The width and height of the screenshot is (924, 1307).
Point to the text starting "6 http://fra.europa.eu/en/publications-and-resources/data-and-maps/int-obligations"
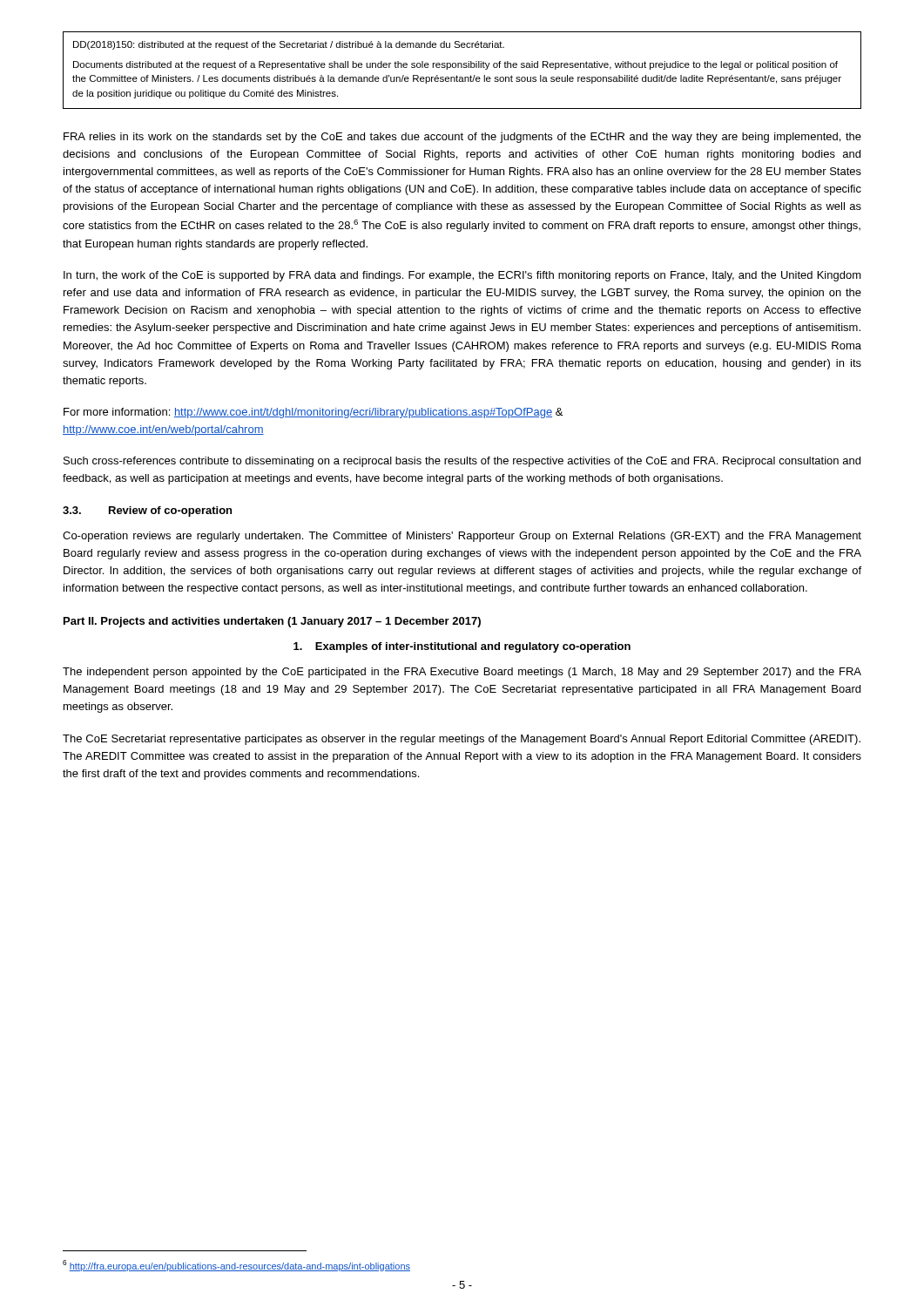(236, 1265)
